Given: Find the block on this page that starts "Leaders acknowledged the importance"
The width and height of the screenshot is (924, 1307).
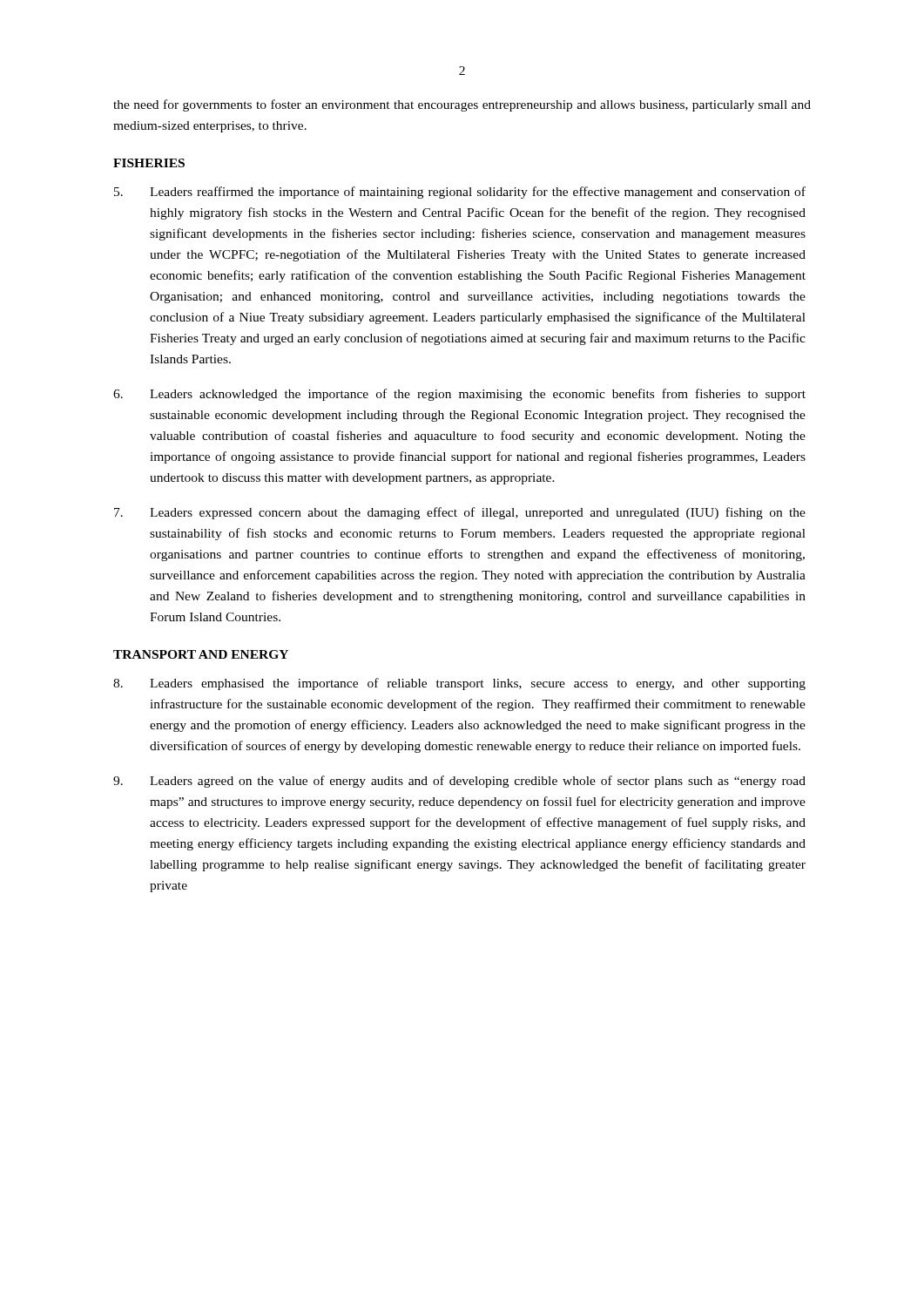Looking at the screenshot, I should click(x=459, y=436).
